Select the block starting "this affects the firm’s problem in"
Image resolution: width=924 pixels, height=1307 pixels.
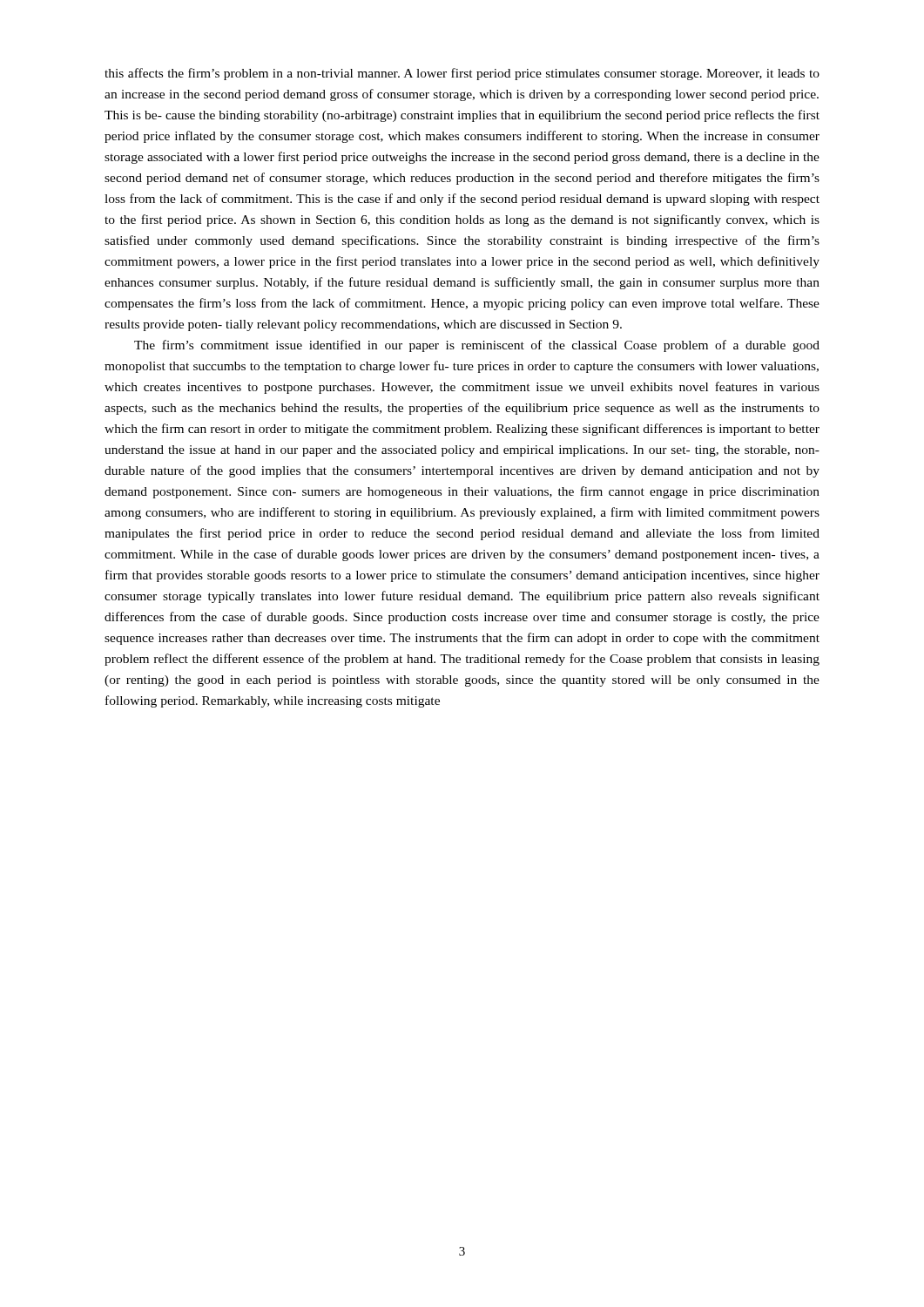point(462,199)
